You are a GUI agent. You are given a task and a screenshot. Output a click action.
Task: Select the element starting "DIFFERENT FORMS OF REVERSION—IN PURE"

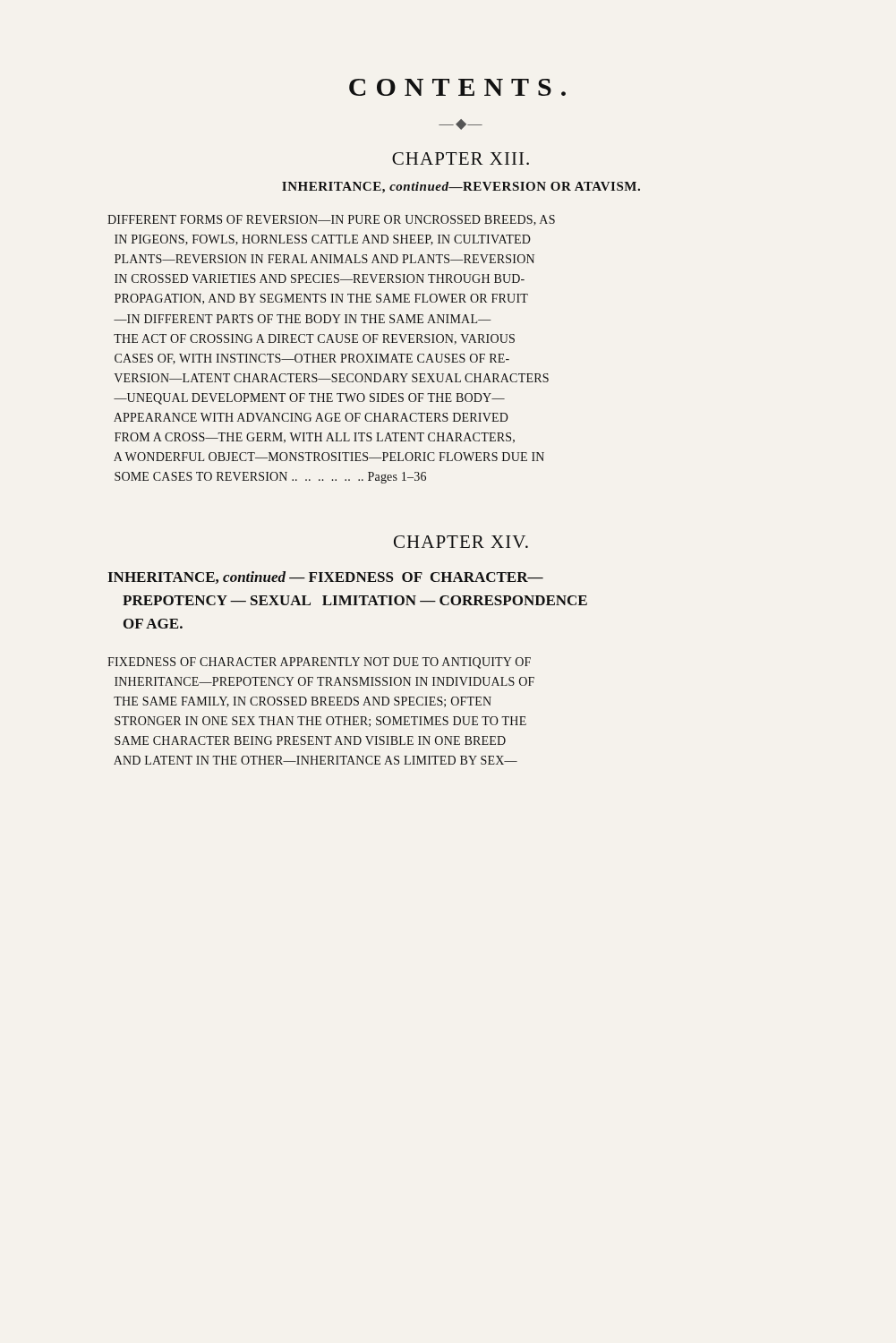click(x=332, y=349)
